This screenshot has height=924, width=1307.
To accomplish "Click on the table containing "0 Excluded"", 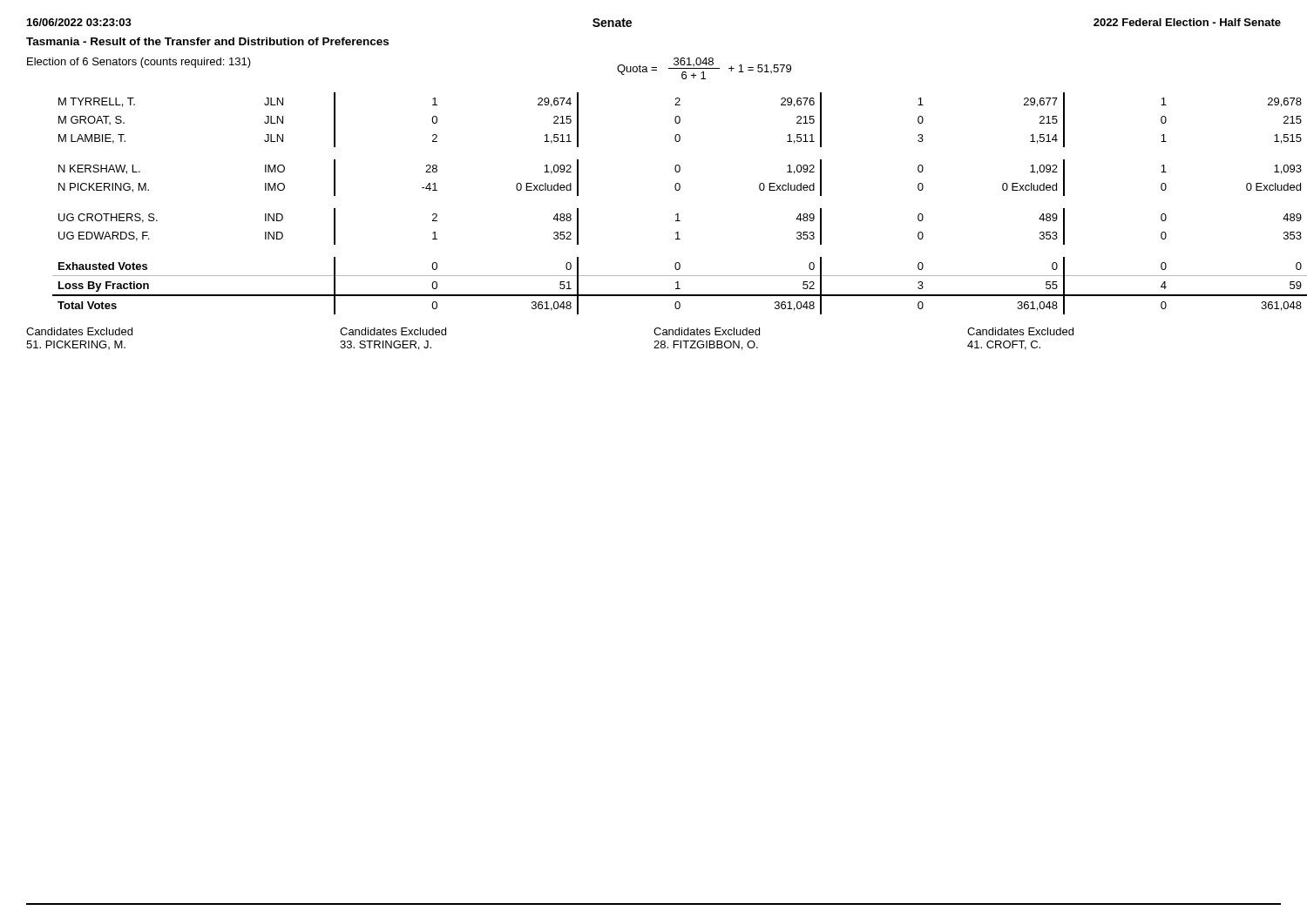I will [x=654, y=203].
